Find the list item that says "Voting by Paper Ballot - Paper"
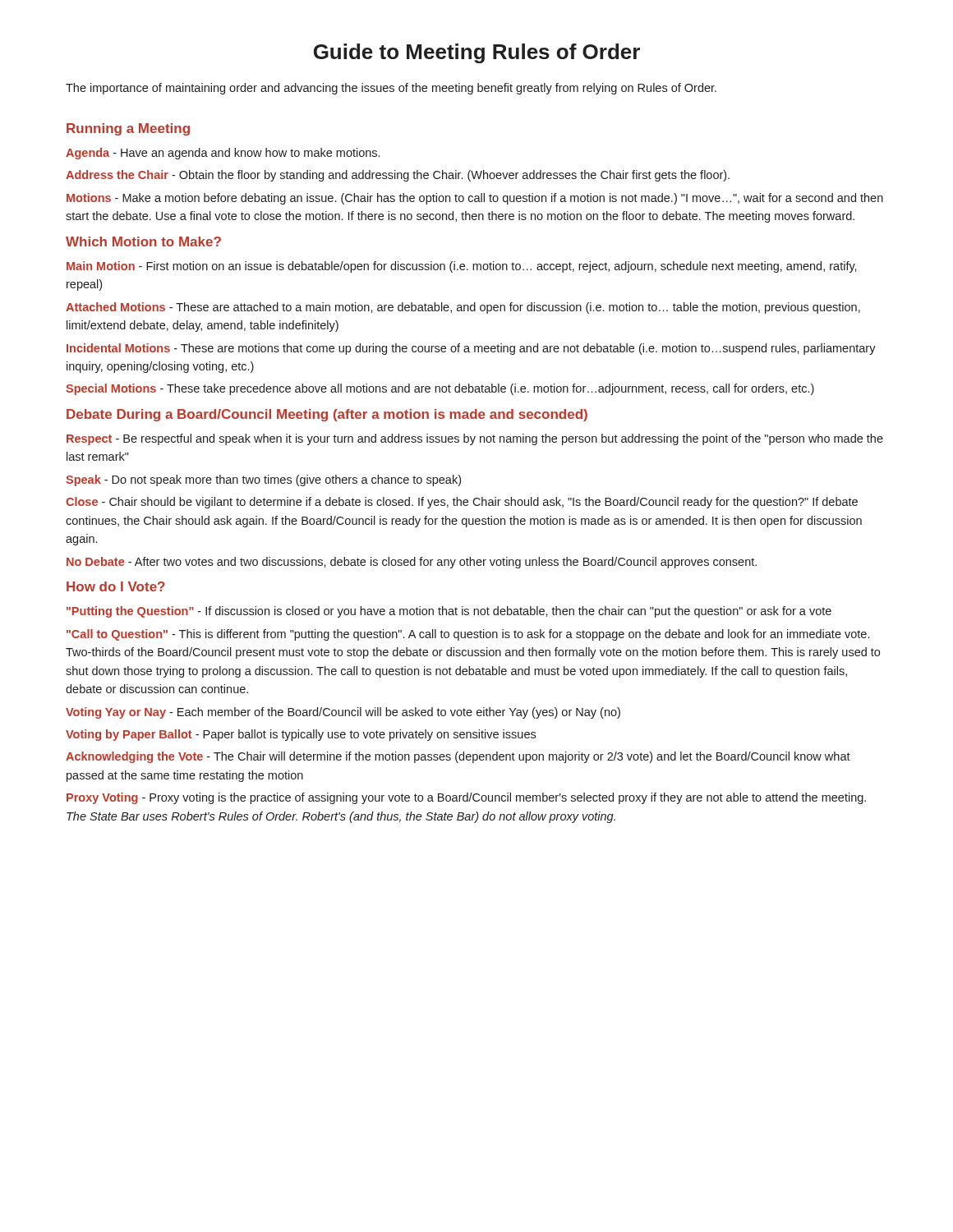The width and height of the screenshot is (953, 1232). click(x=476, y=734)
